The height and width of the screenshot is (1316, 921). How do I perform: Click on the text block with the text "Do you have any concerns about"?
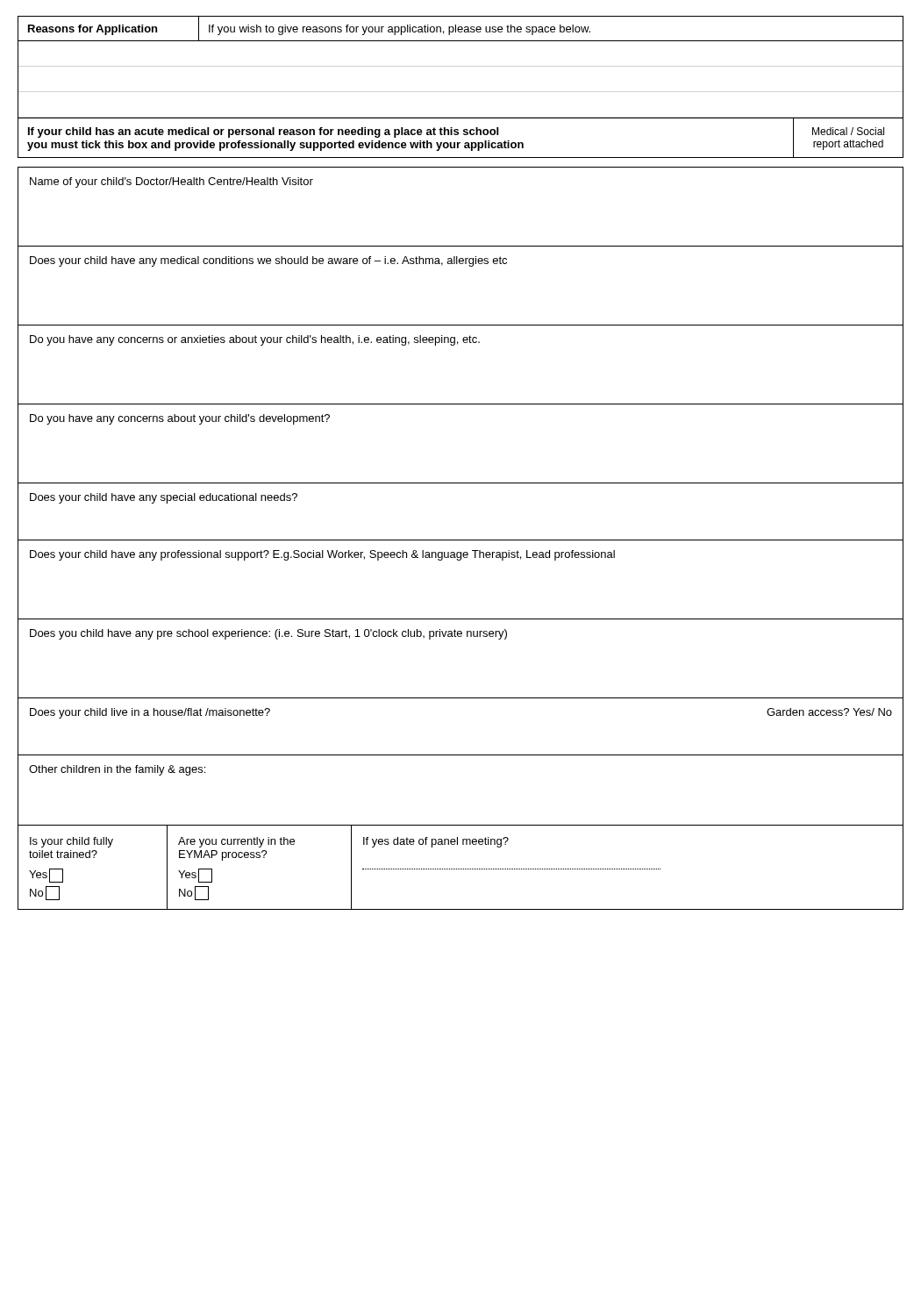(180, 418)
